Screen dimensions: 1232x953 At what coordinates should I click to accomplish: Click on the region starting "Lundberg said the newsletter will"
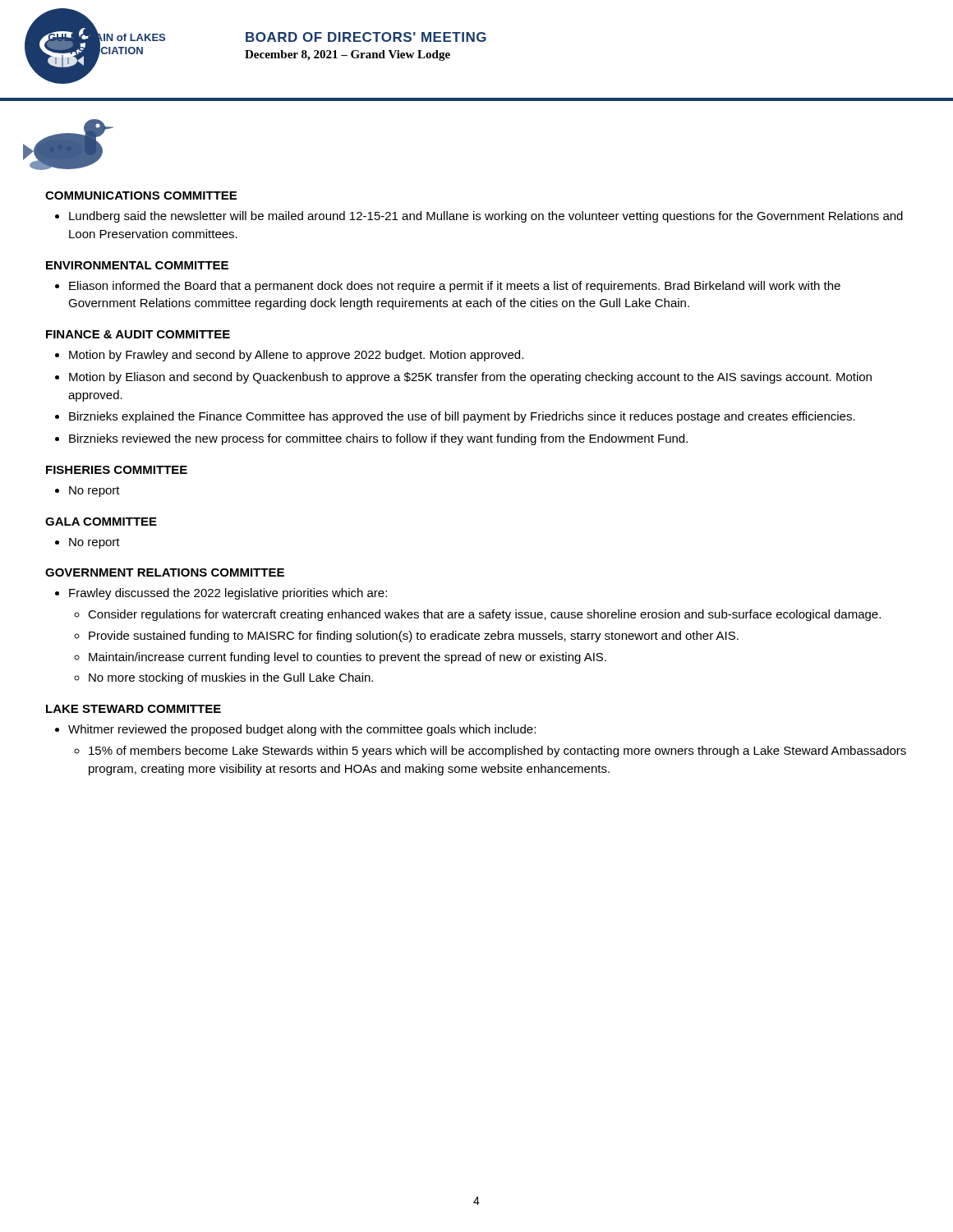pos(486,225)
